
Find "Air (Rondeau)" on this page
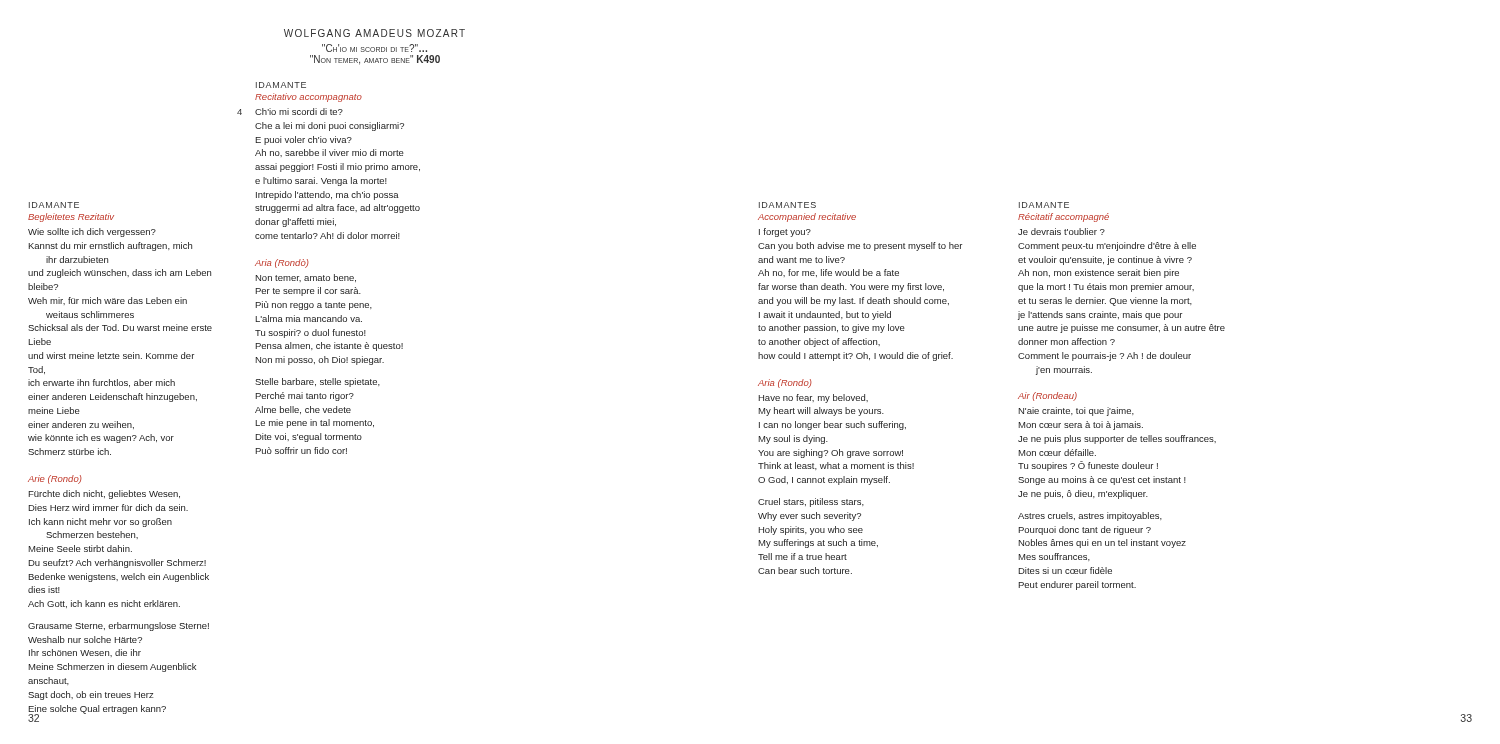click(x=1048, y=396)
